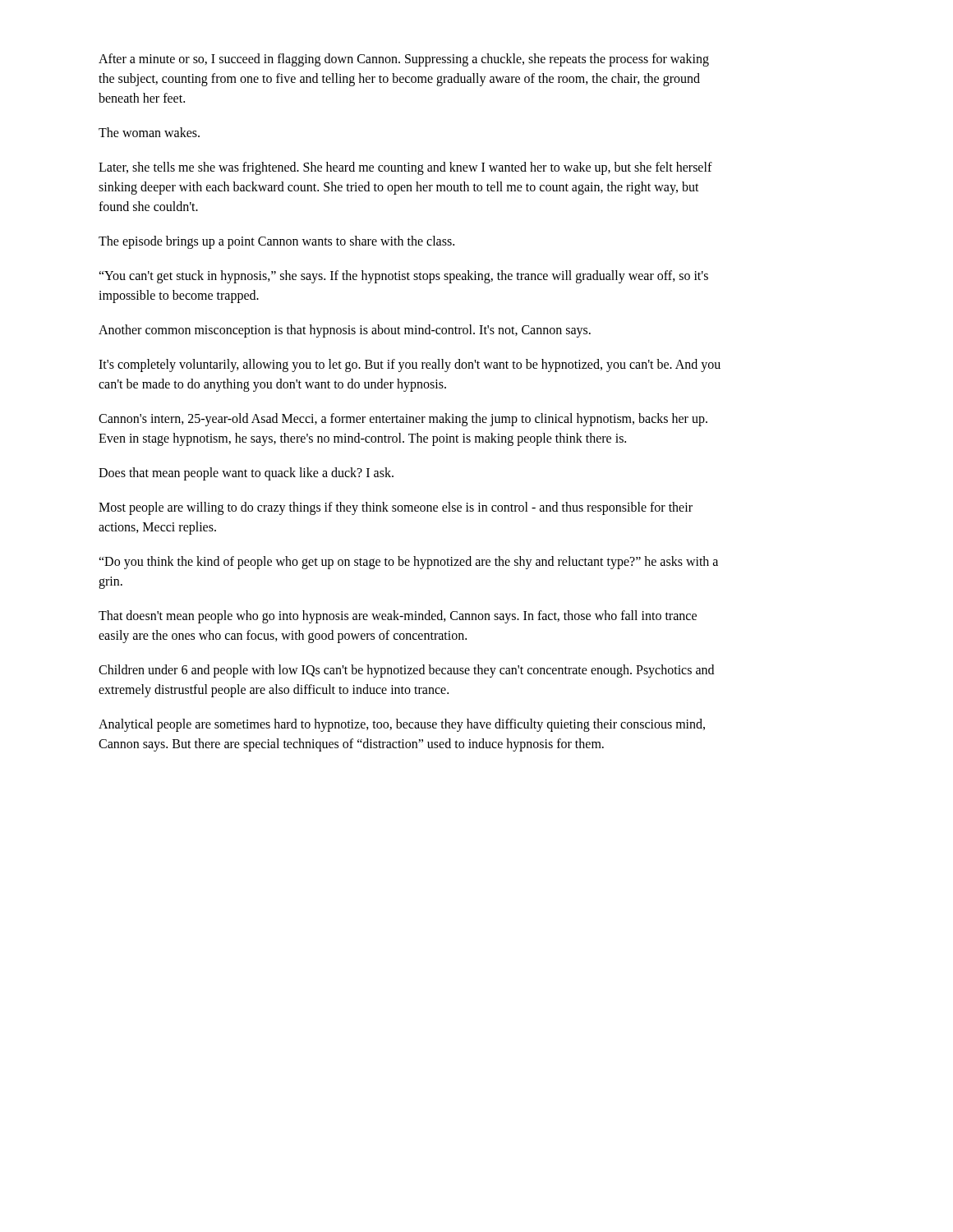Point to the element starting "It's completely voluntarily,"
The width and height of the screenshot is (953, 1232).
point(410,374)
